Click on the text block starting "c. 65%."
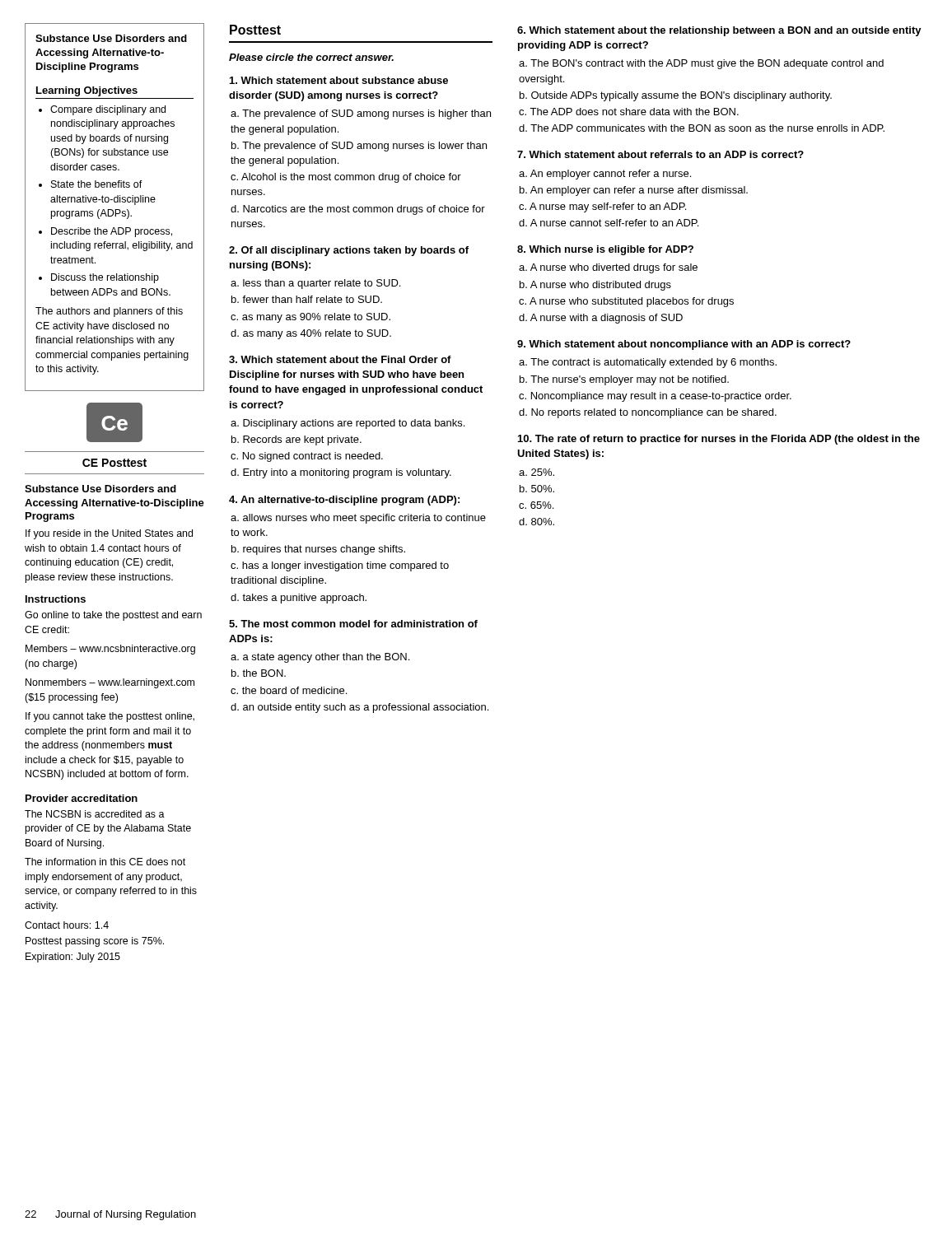This screenshot has height=1235, width=952. coord(537,505)
